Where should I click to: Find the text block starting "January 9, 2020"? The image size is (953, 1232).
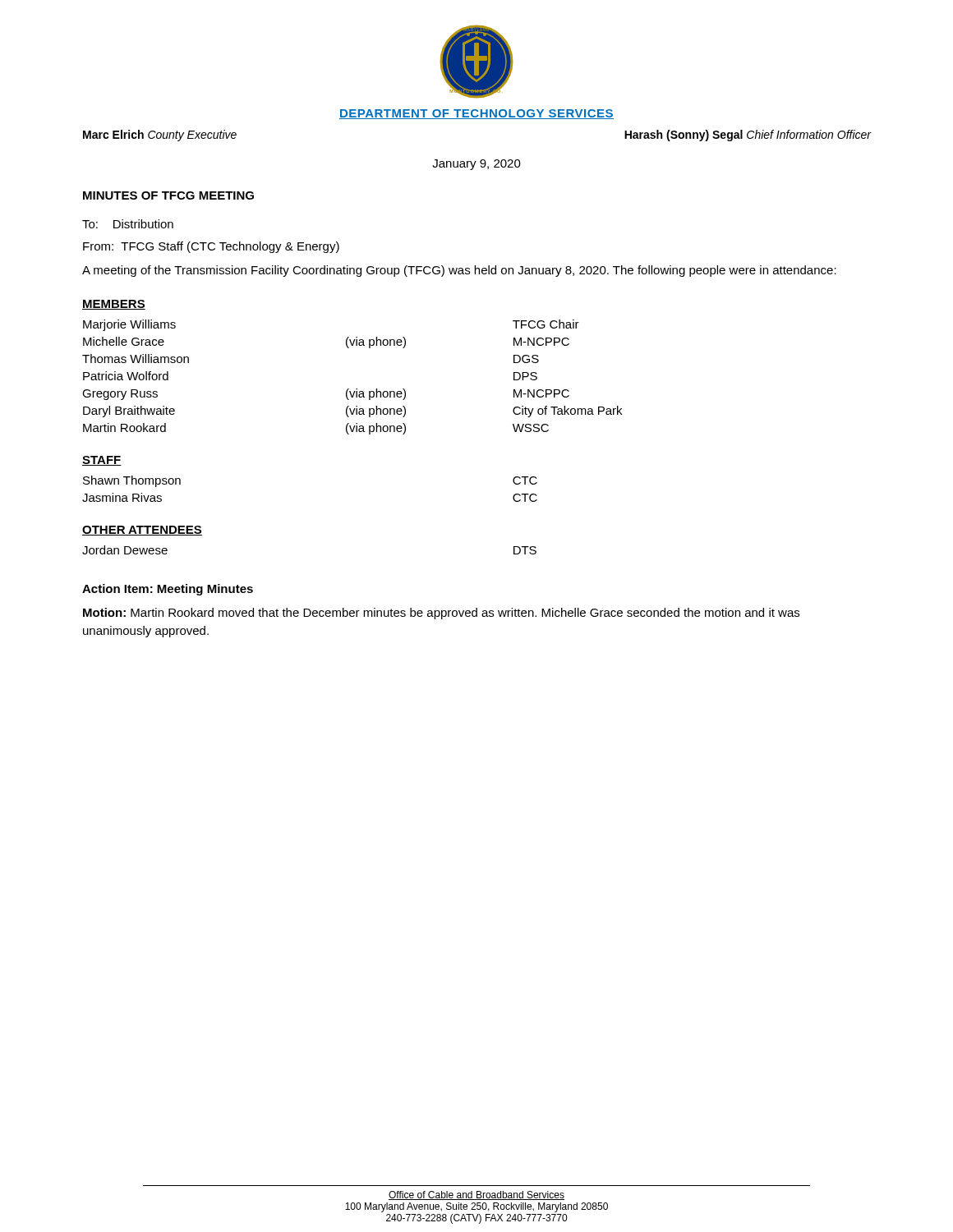click(x=476, y=163)
